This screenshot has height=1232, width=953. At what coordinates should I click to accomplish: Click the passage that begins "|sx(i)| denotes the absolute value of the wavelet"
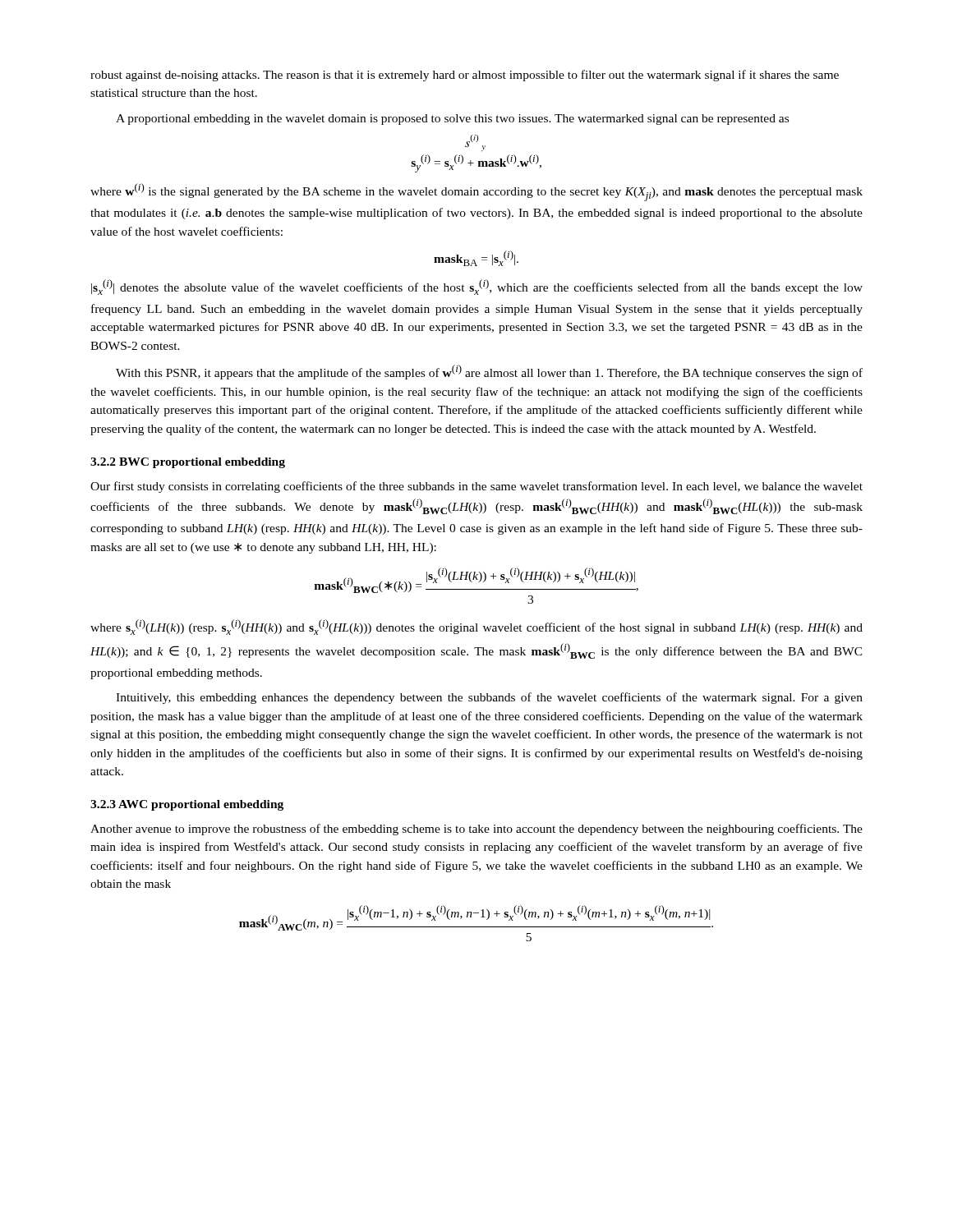click(x=476, y=314)
